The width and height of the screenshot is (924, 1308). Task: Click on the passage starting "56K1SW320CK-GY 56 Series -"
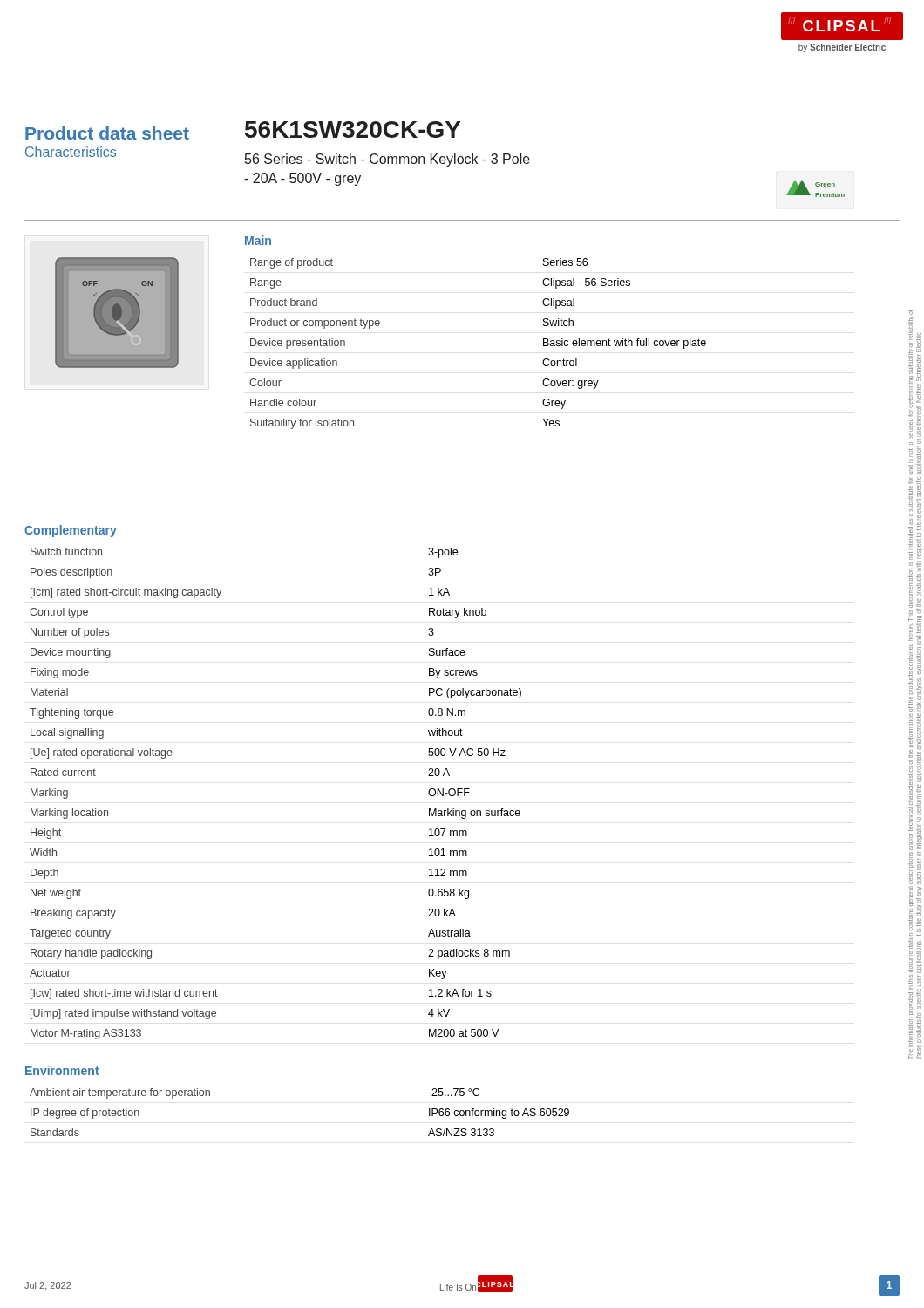tap(353, 129)
